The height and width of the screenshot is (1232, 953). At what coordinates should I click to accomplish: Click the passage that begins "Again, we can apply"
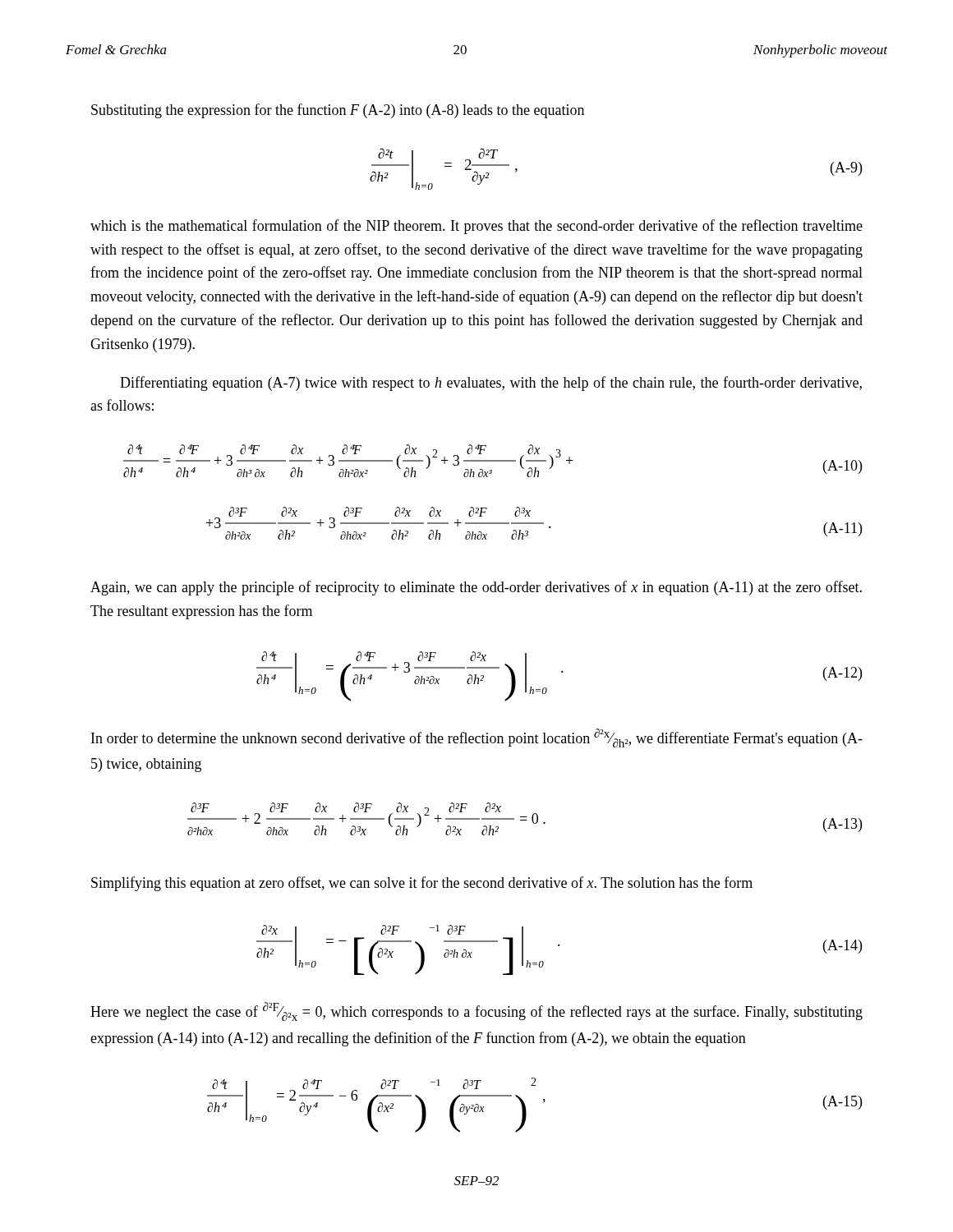(476, 599)
